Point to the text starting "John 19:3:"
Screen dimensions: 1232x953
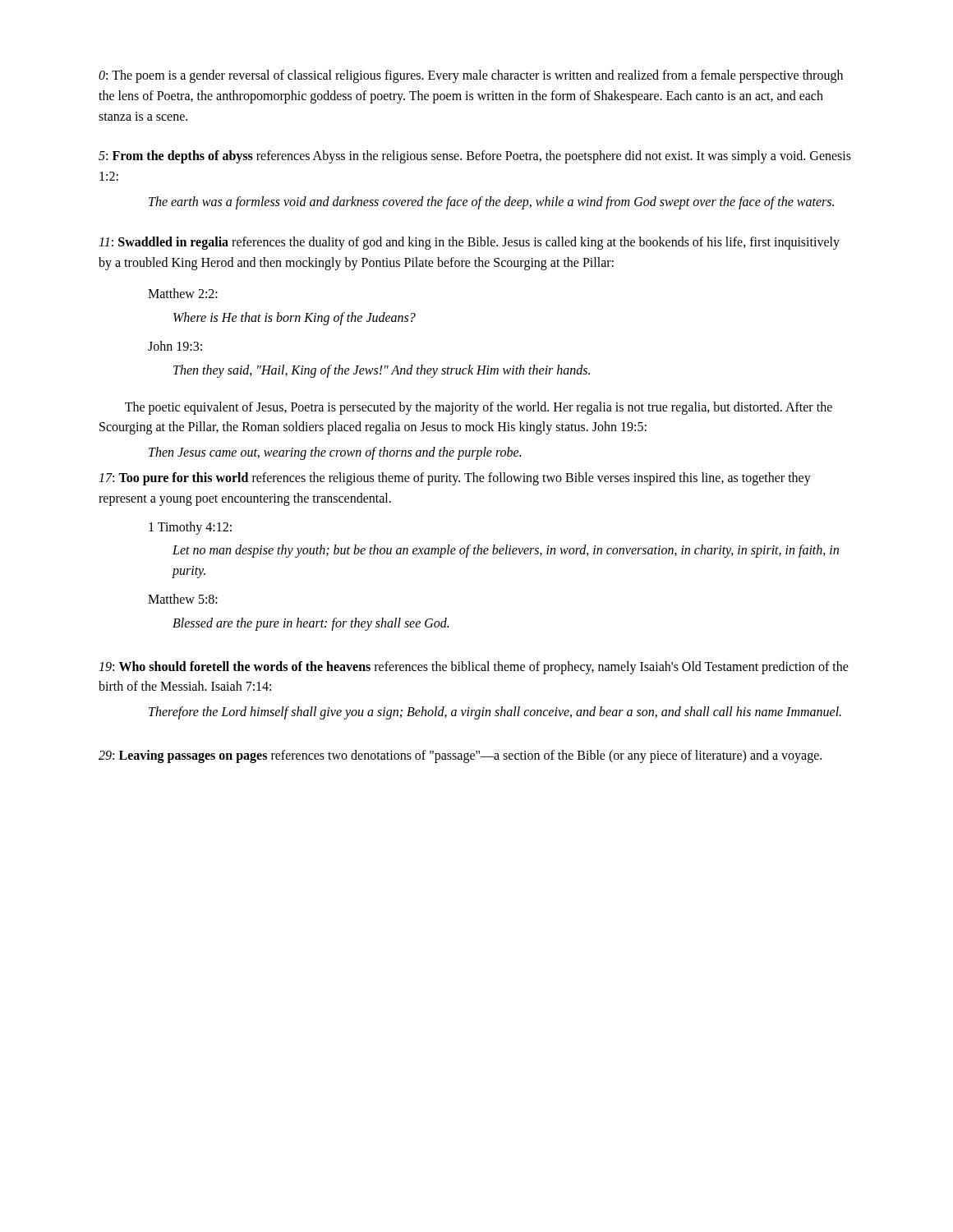175,346
